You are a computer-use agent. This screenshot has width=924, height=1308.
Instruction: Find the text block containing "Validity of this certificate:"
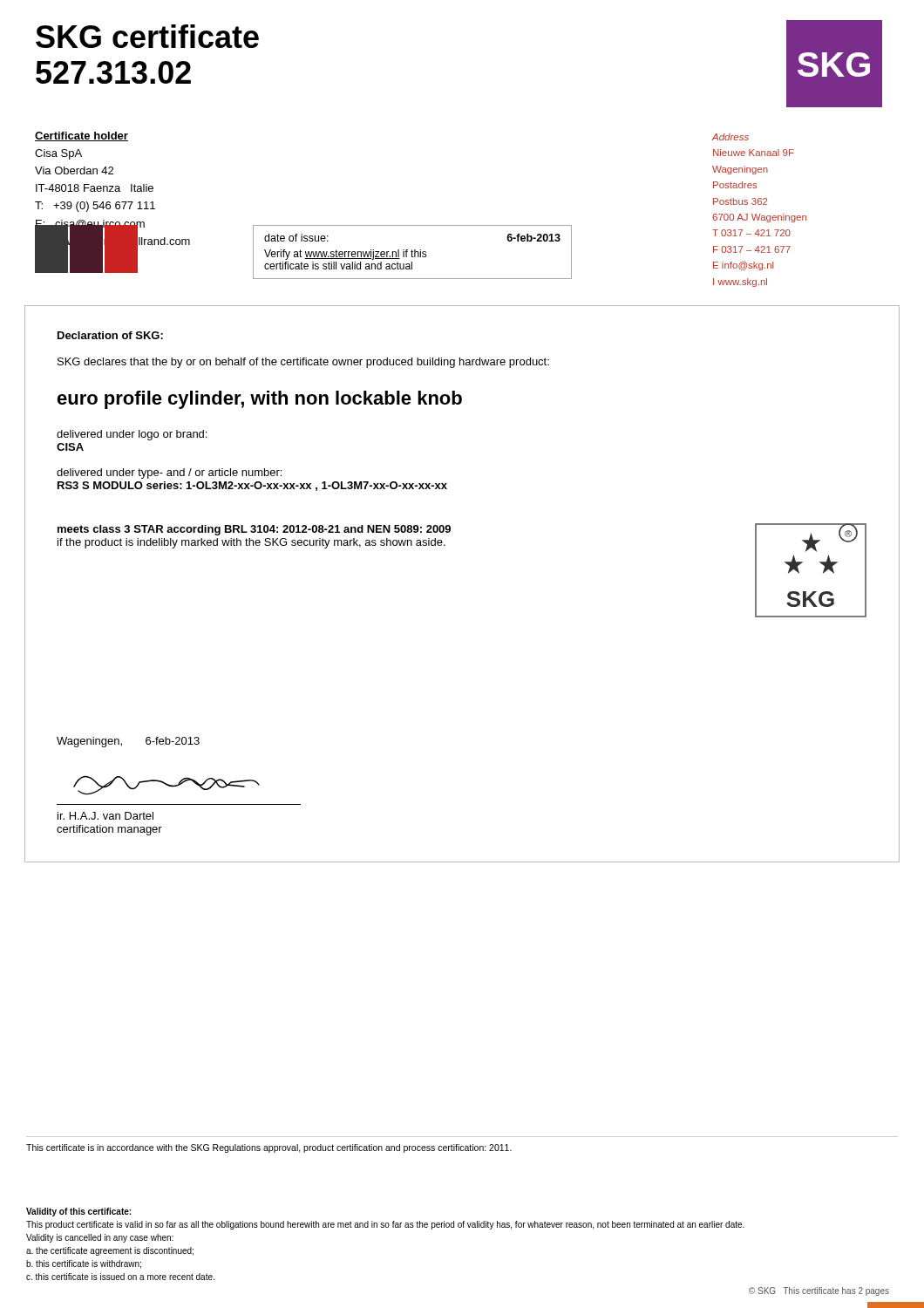coord(78,1212)
